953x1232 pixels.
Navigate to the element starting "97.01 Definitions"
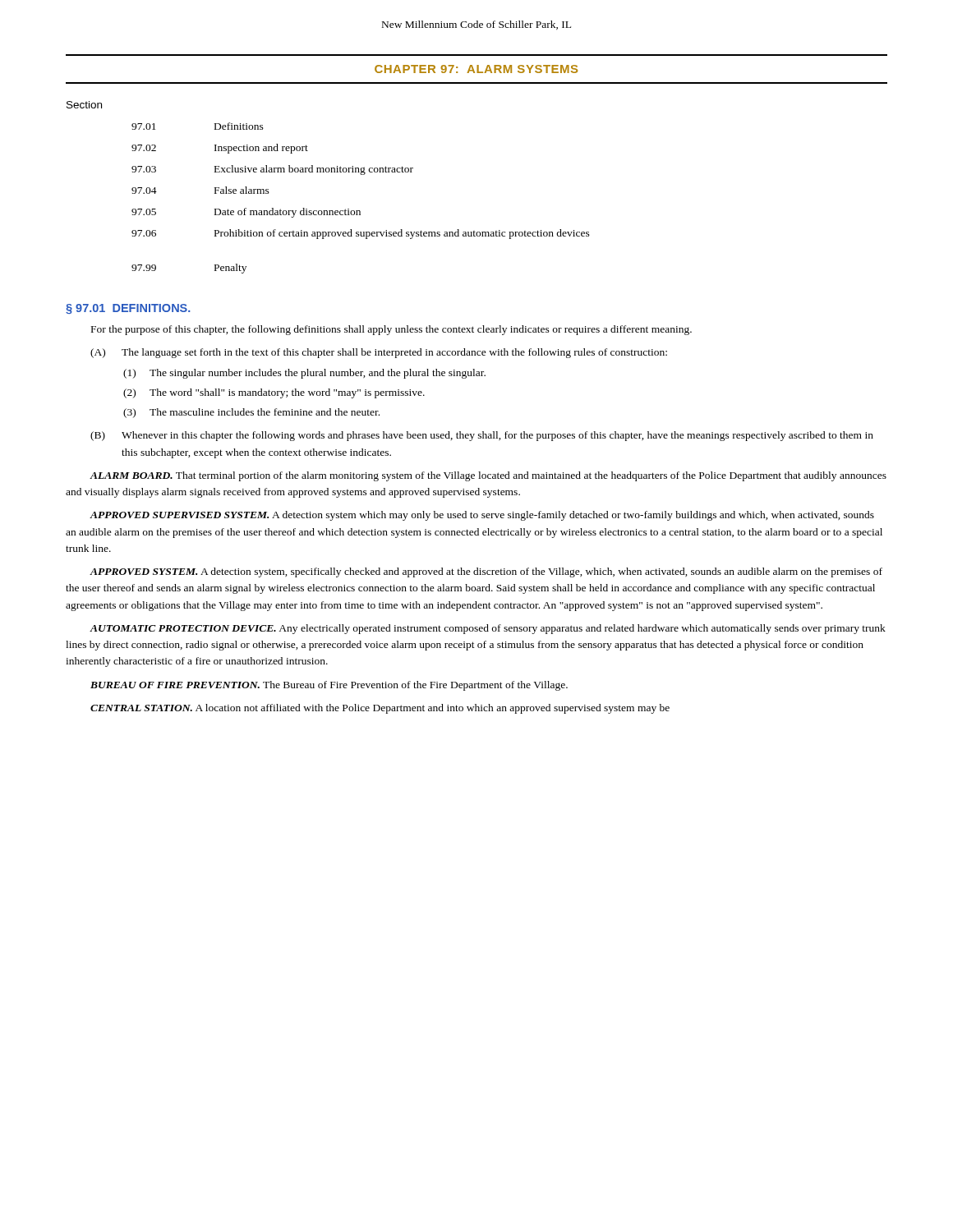140,126
